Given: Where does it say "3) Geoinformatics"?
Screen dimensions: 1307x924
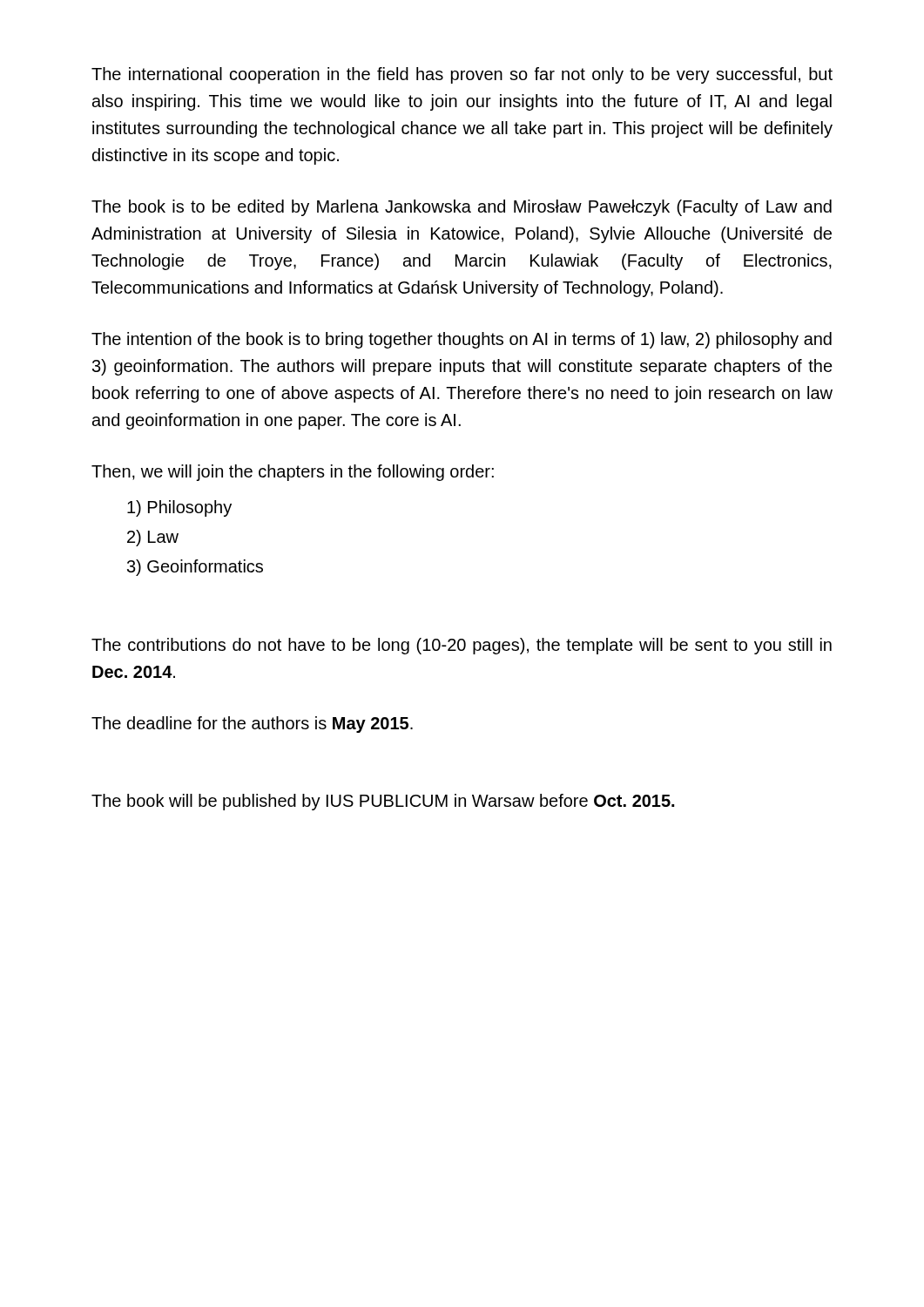Looking at the screenshot, I should pyautogui.click(x=195, y=566).
